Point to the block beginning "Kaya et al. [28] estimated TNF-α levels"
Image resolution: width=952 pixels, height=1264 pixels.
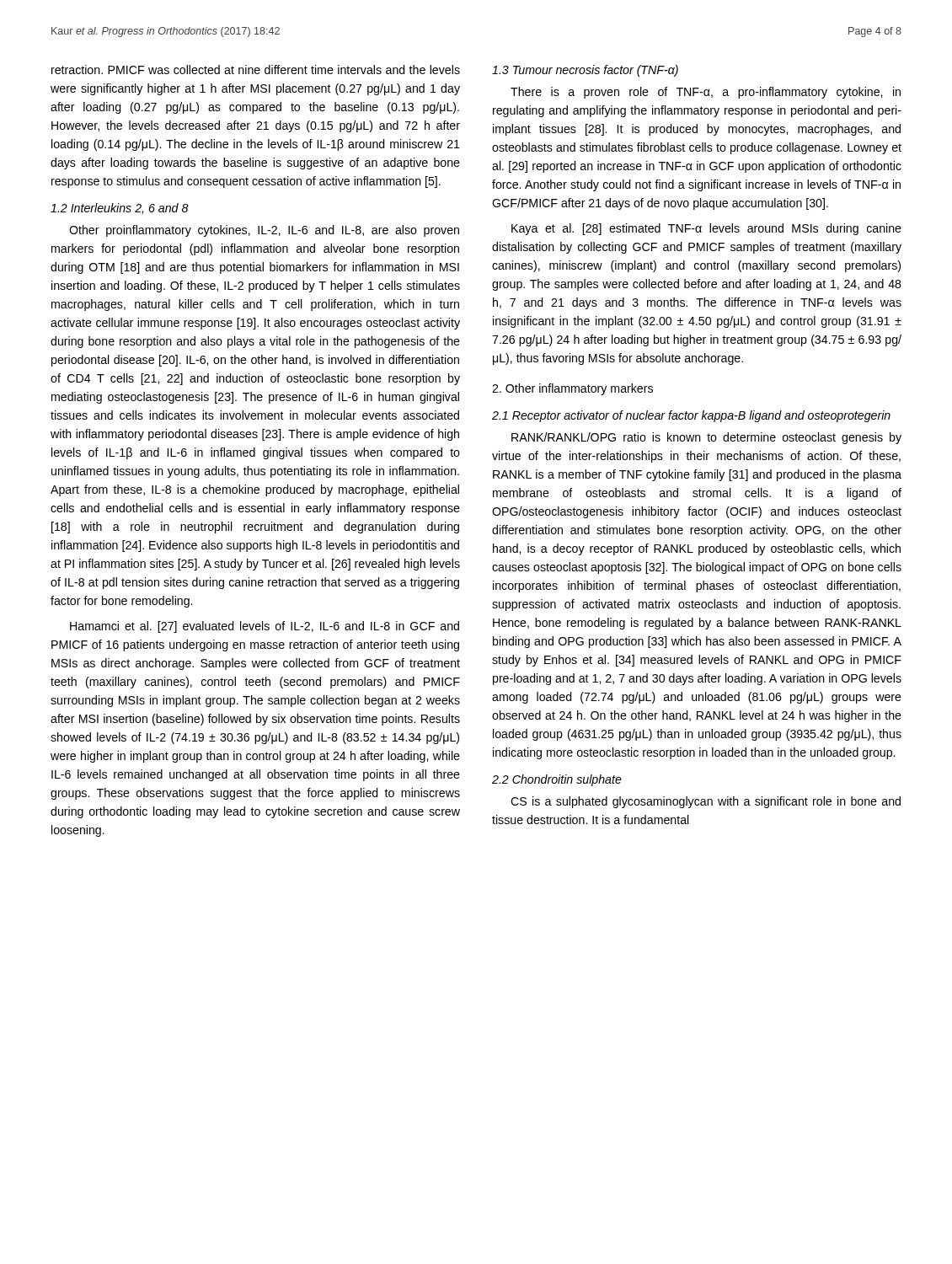[697, 293]
